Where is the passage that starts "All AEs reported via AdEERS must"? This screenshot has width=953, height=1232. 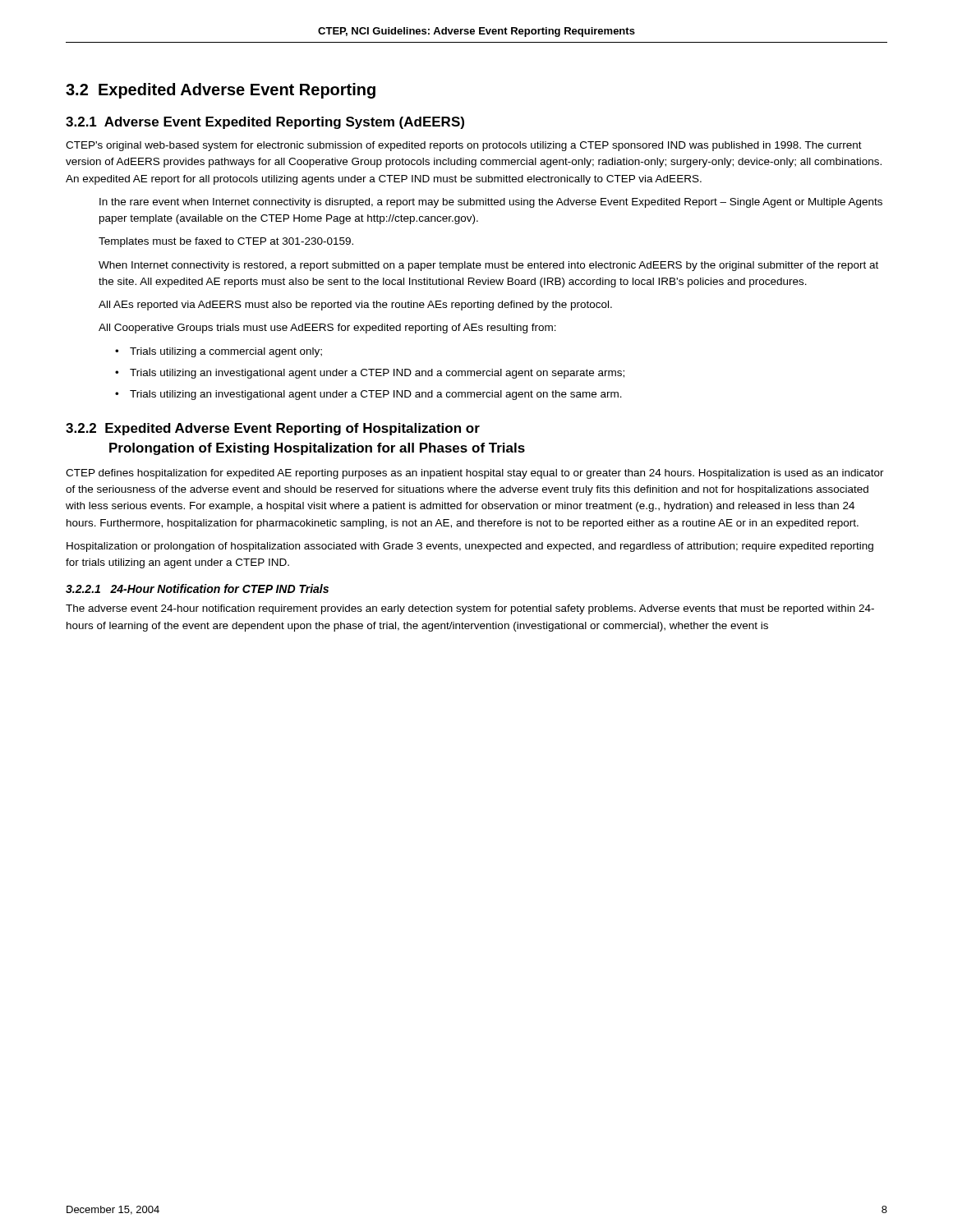[356, 304]
